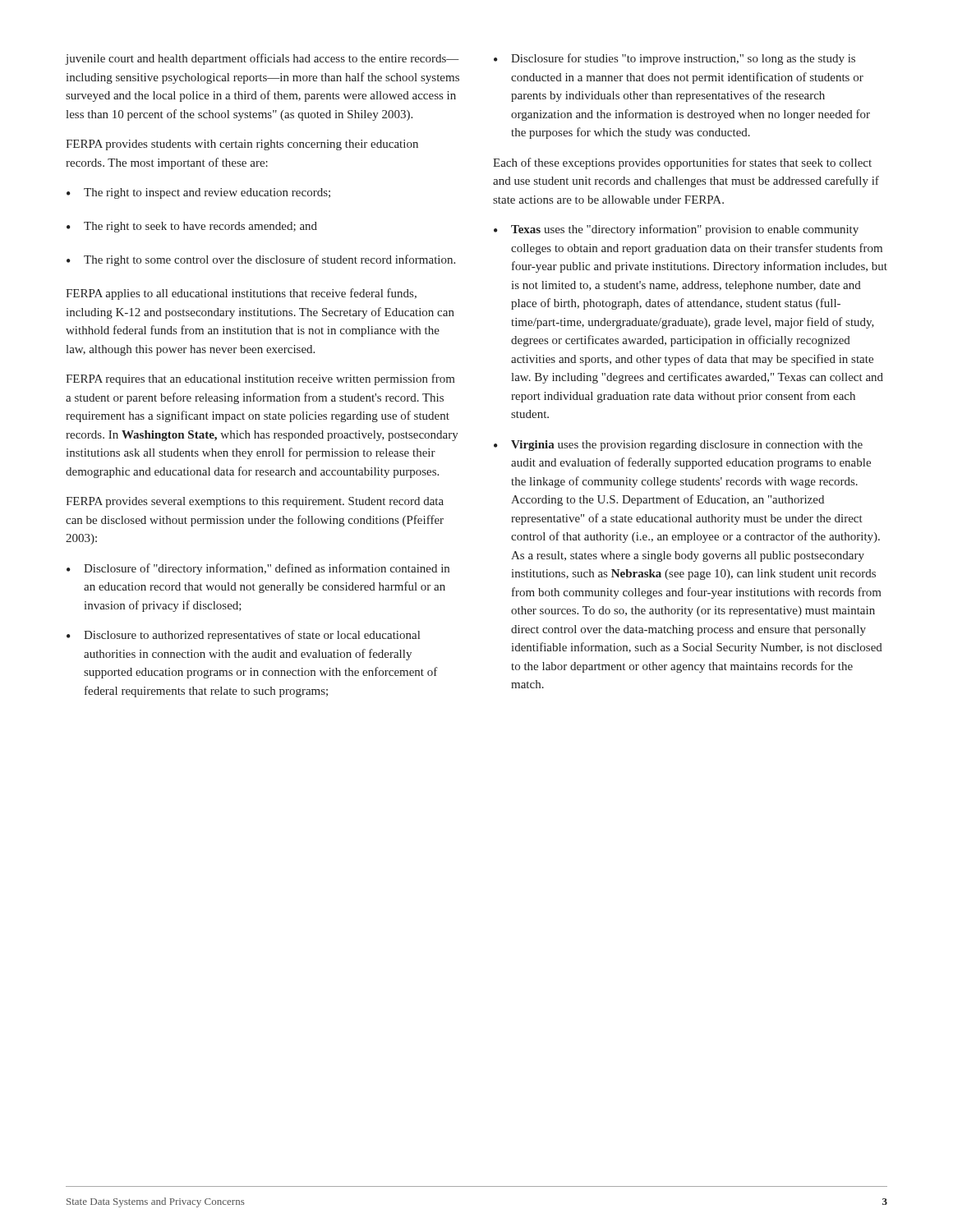Where is the passage that starts "• Disclosure to authorized representatives"?
Viewport: 953px width, 1232px height.
coord(263,663)
